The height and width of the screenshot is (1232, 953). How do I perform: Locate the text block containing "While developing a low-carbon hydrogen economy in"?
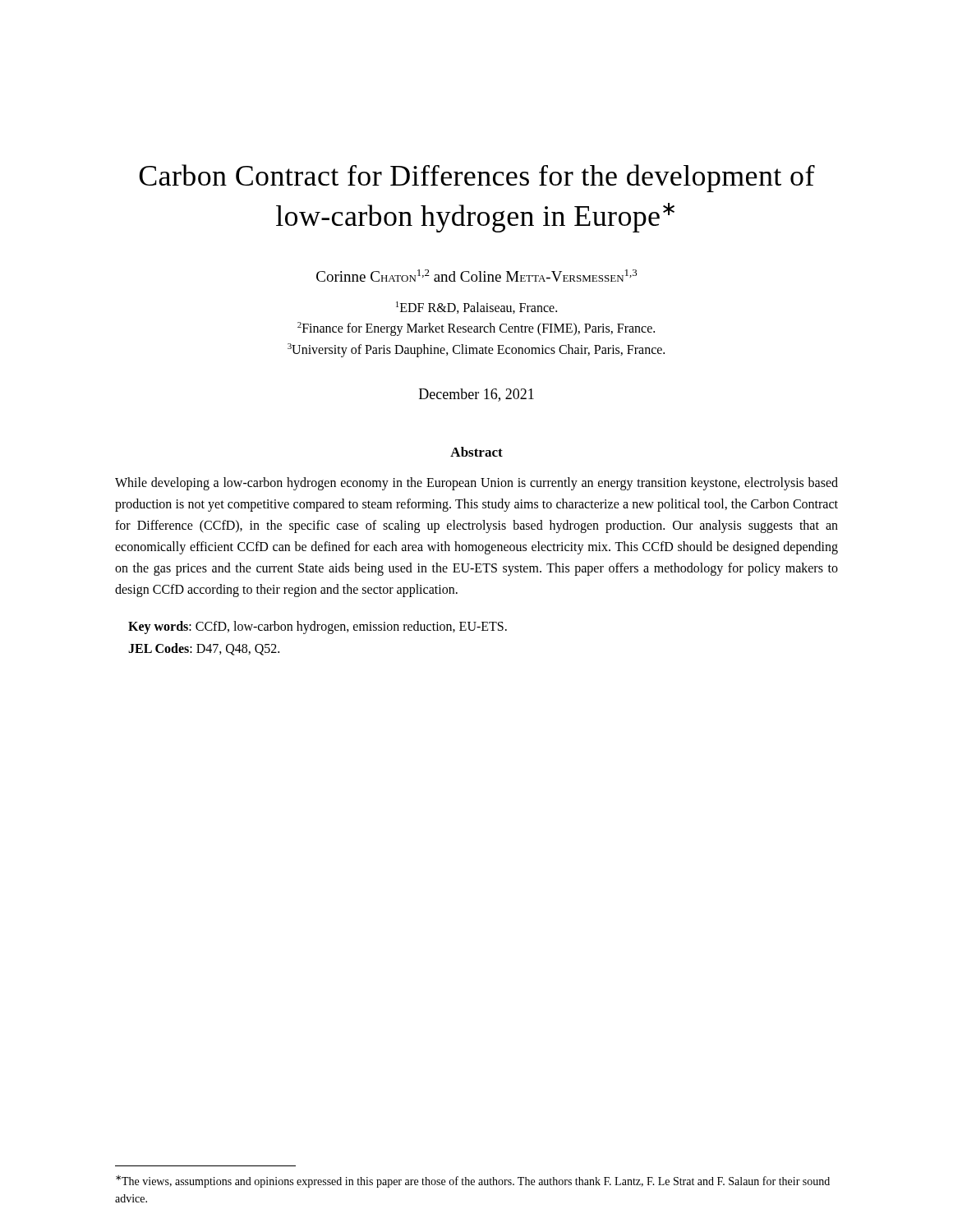[x=476, y=536]
